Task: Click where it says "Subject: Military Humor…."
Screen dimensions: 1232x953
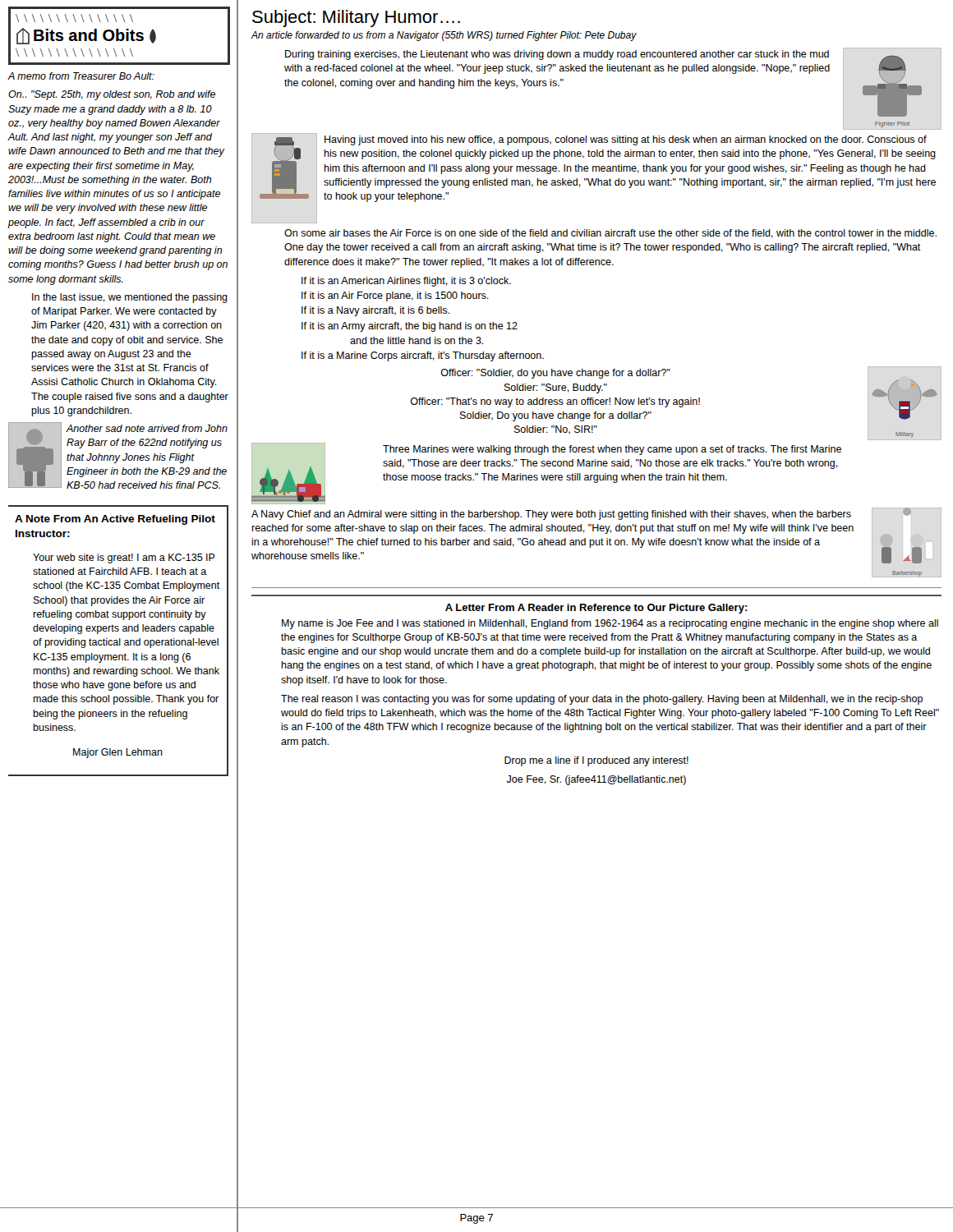Action: pos(356,18)
